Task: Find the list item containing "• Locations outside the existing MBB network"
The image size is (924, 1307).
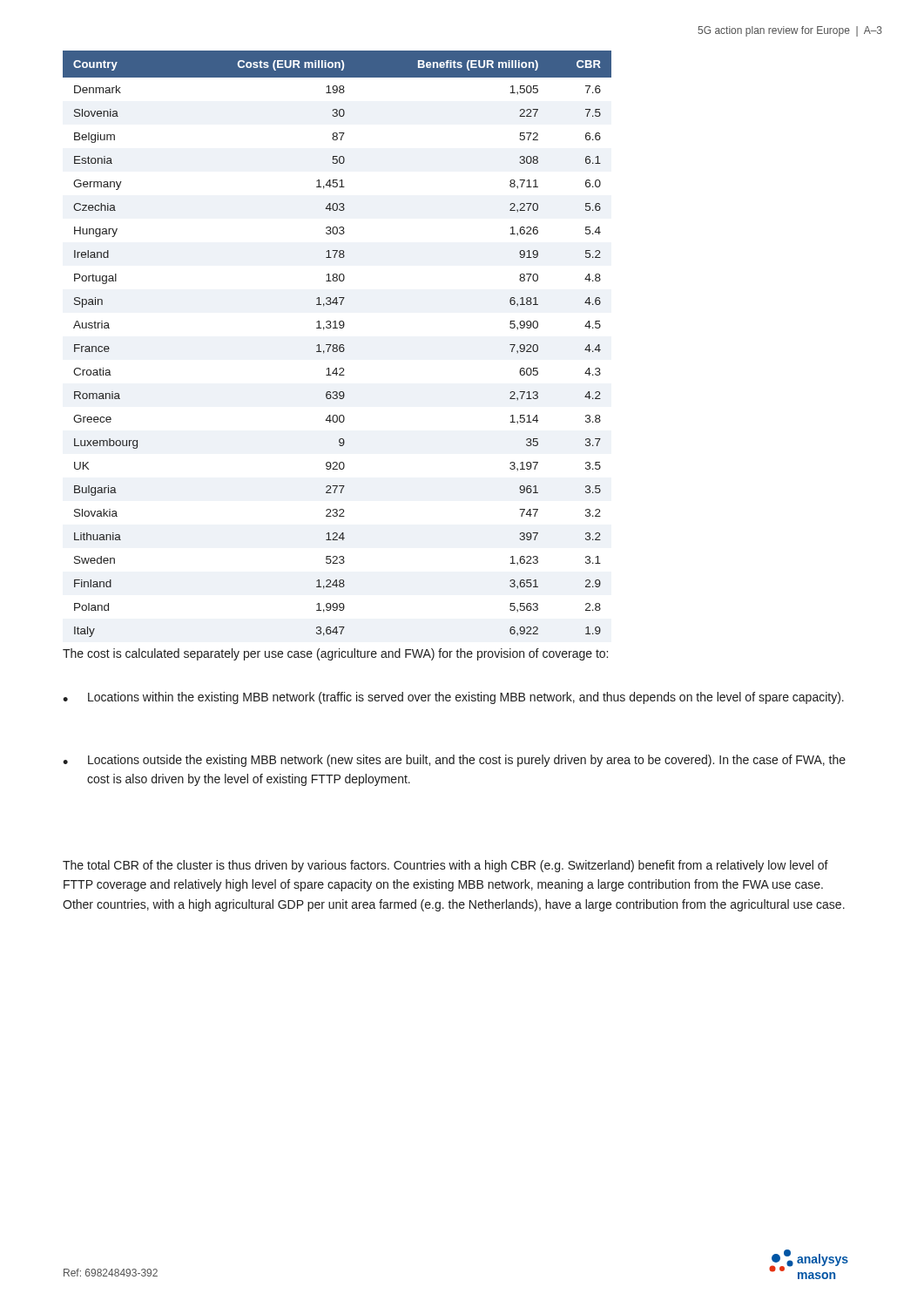Action: coord(455,770)
